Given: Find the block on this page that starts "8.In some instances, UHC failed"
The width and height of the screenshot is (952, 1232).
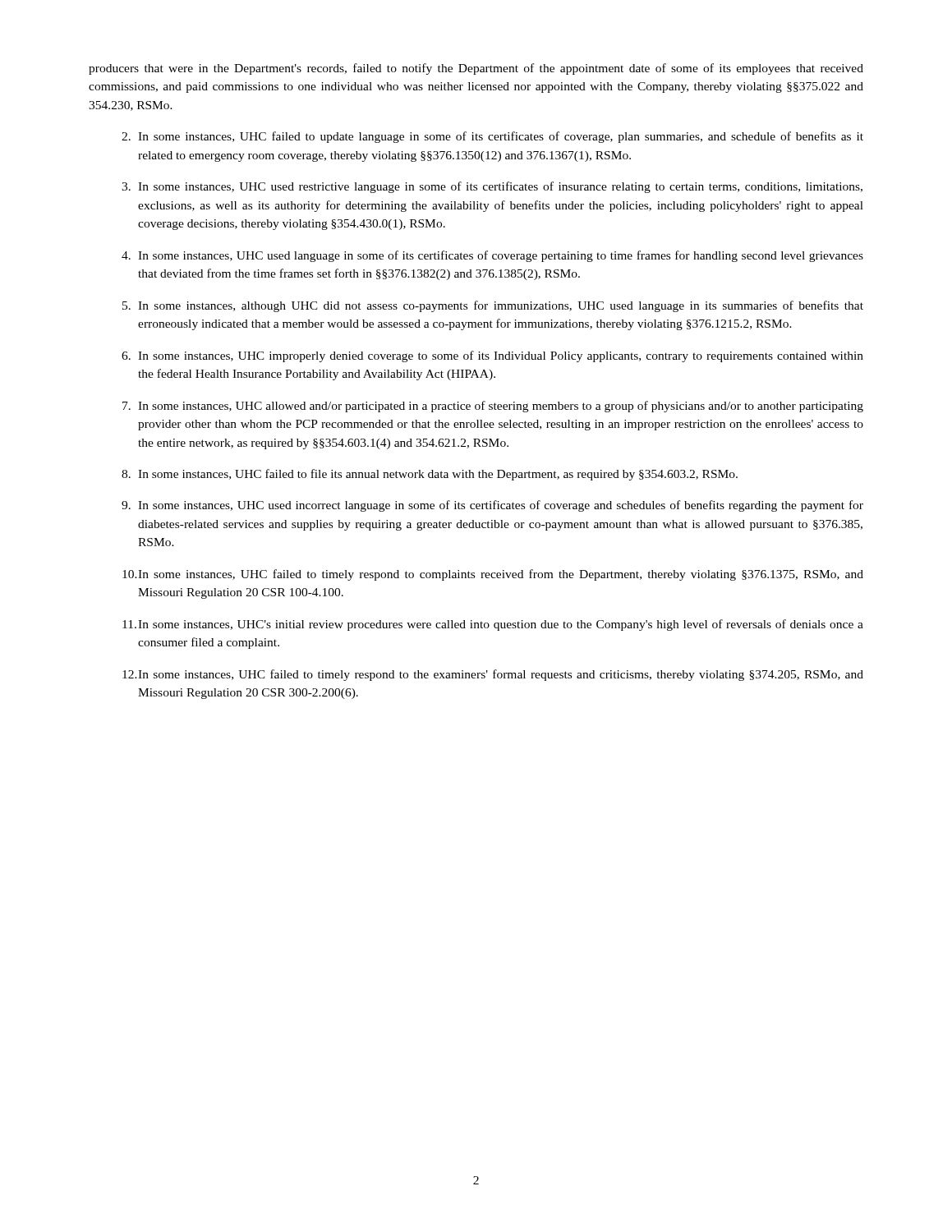Looking at the screenshot, I should [476, 474].
